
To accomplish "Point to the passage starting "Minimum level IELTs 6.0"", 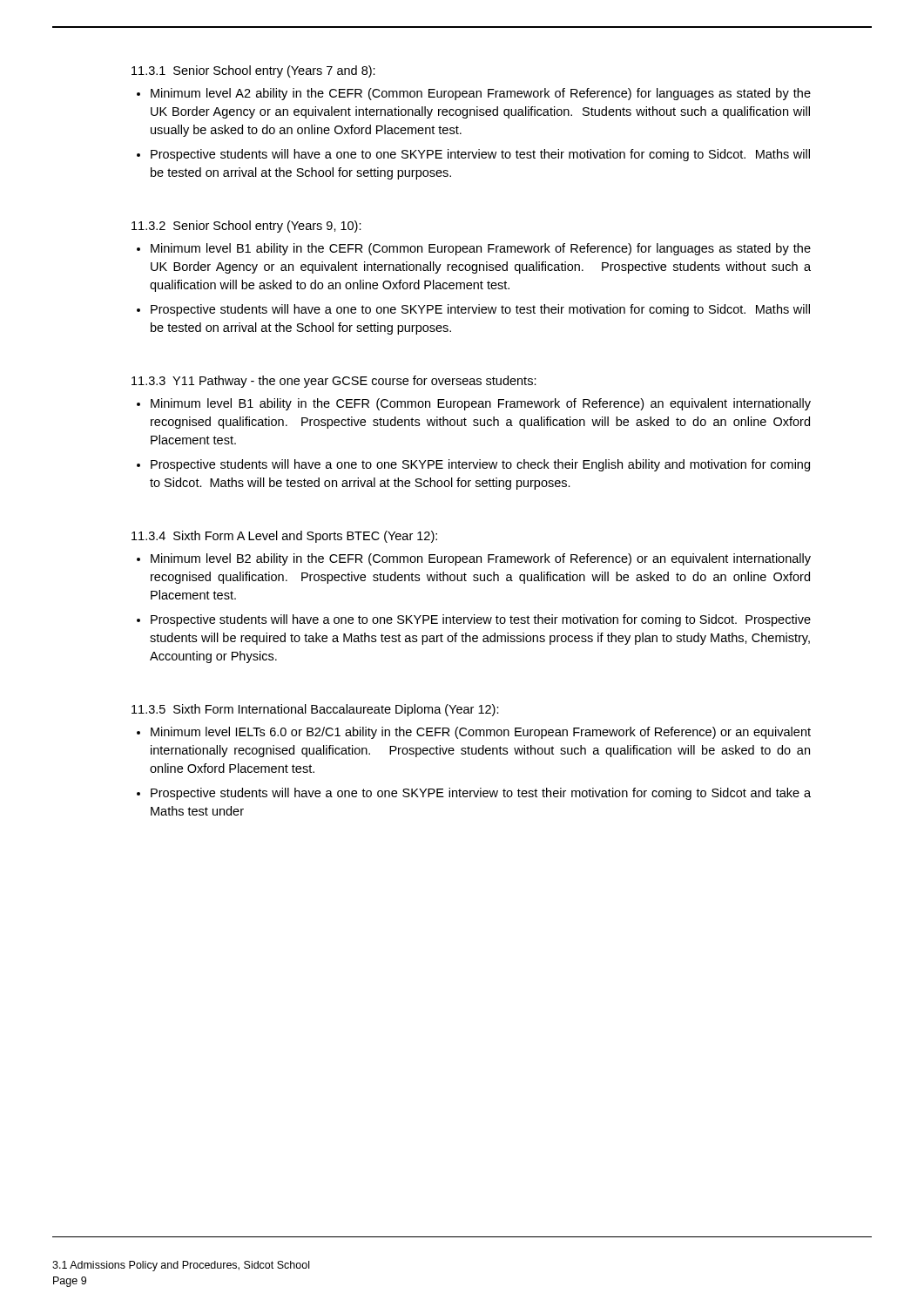I will tap(480, 751).
